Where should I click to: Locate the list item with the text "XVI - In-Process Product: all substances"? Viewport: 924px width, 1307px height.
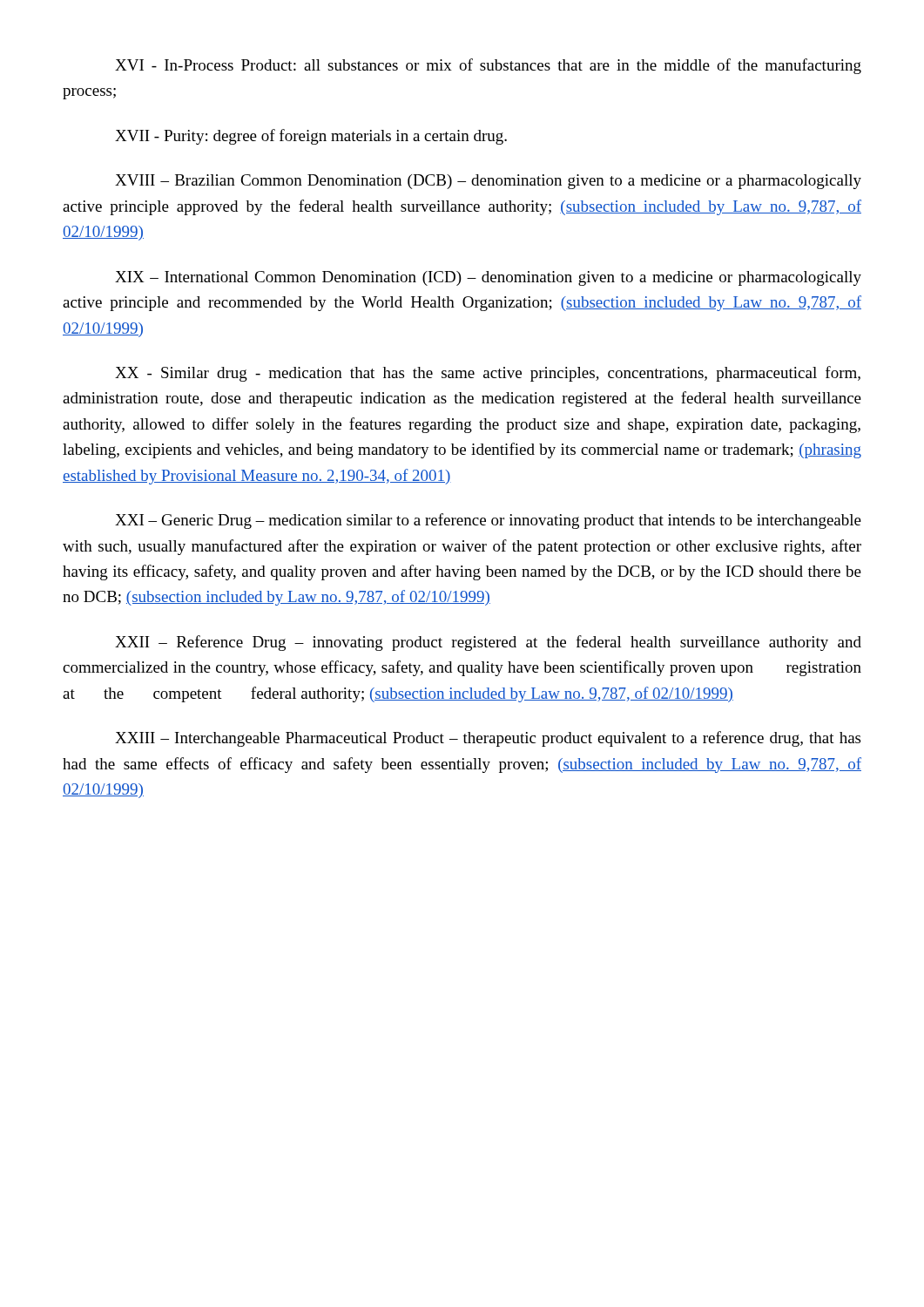pos(462,78)
